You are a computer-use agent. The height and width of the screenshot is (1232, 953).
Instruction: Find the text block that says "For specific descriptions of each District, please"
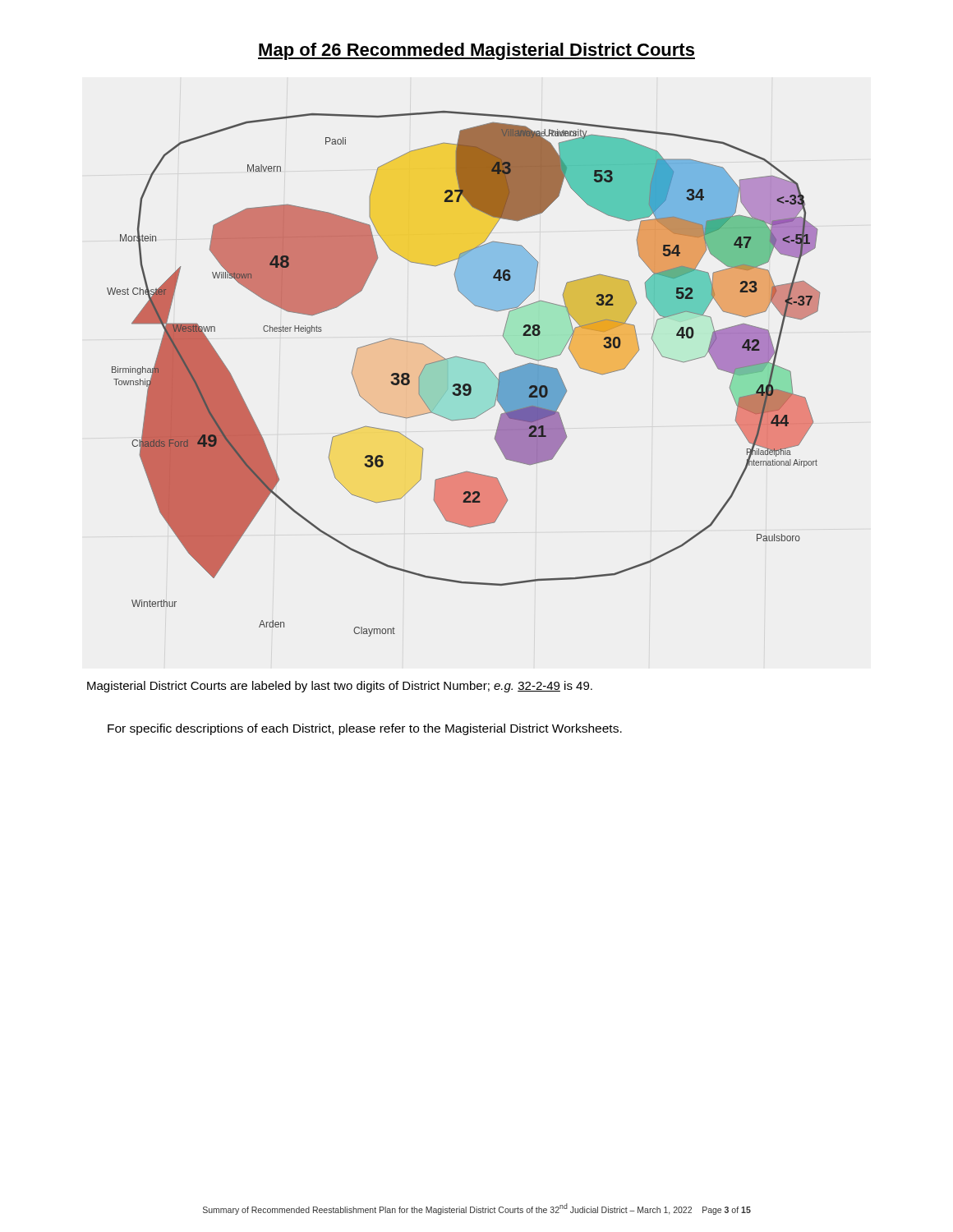point(365,728)
